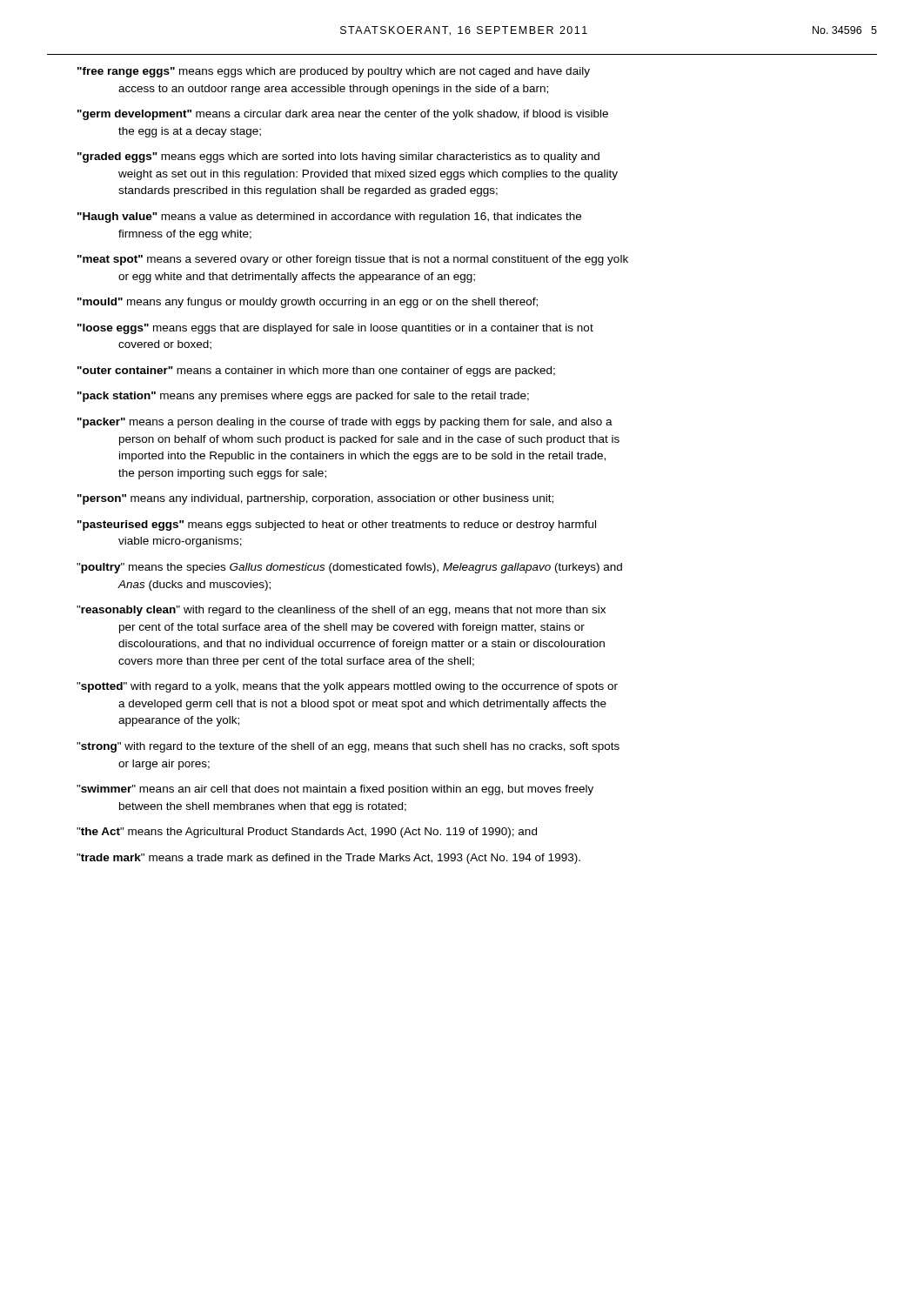Select the passage starting ""Haugh value" means a value as determined"
The image size is (924, 1305).
point(468,225)
